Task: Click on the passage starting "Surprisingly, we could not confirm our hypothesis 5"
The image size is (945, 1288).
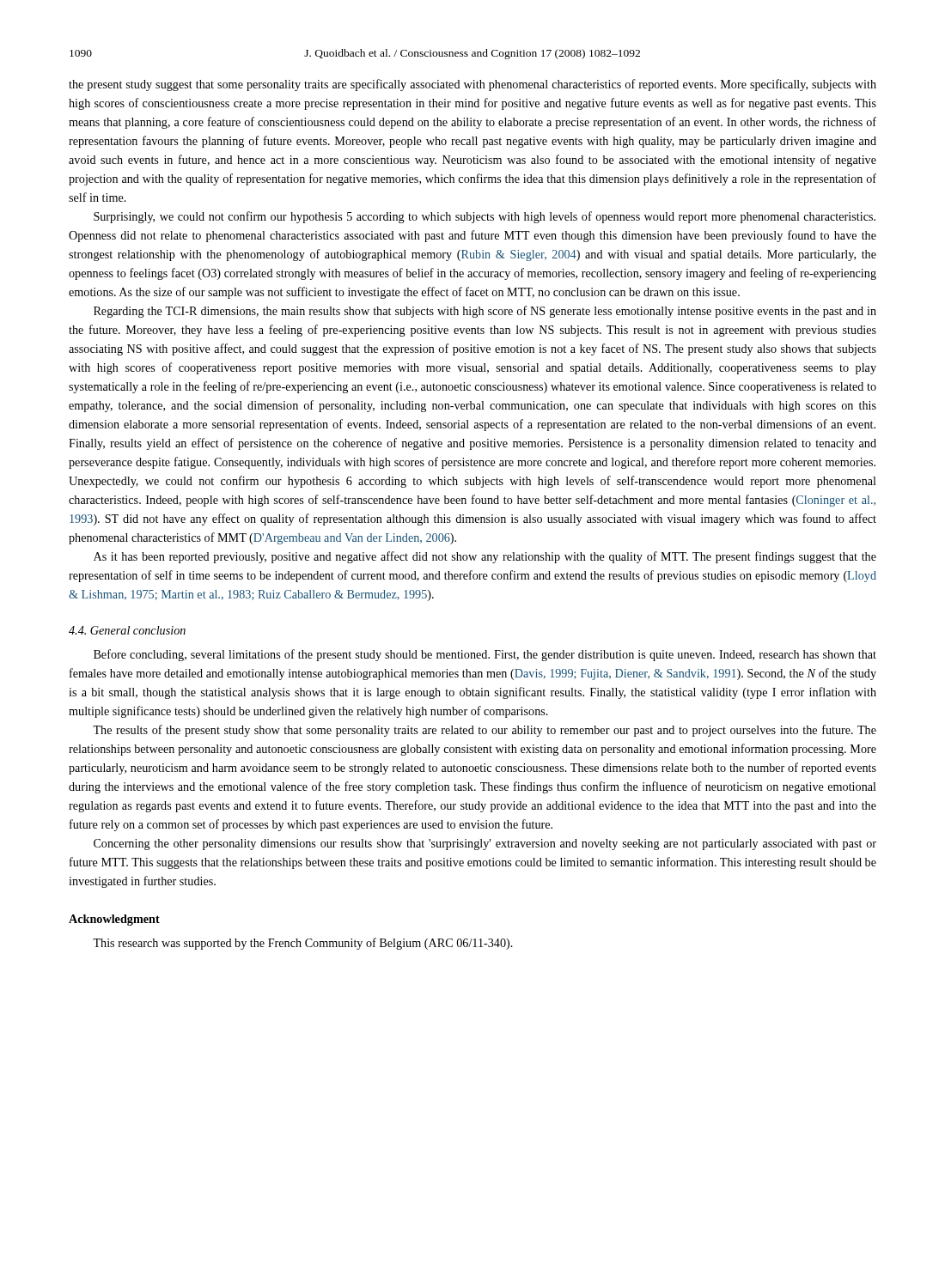Action: click(472, 254)
